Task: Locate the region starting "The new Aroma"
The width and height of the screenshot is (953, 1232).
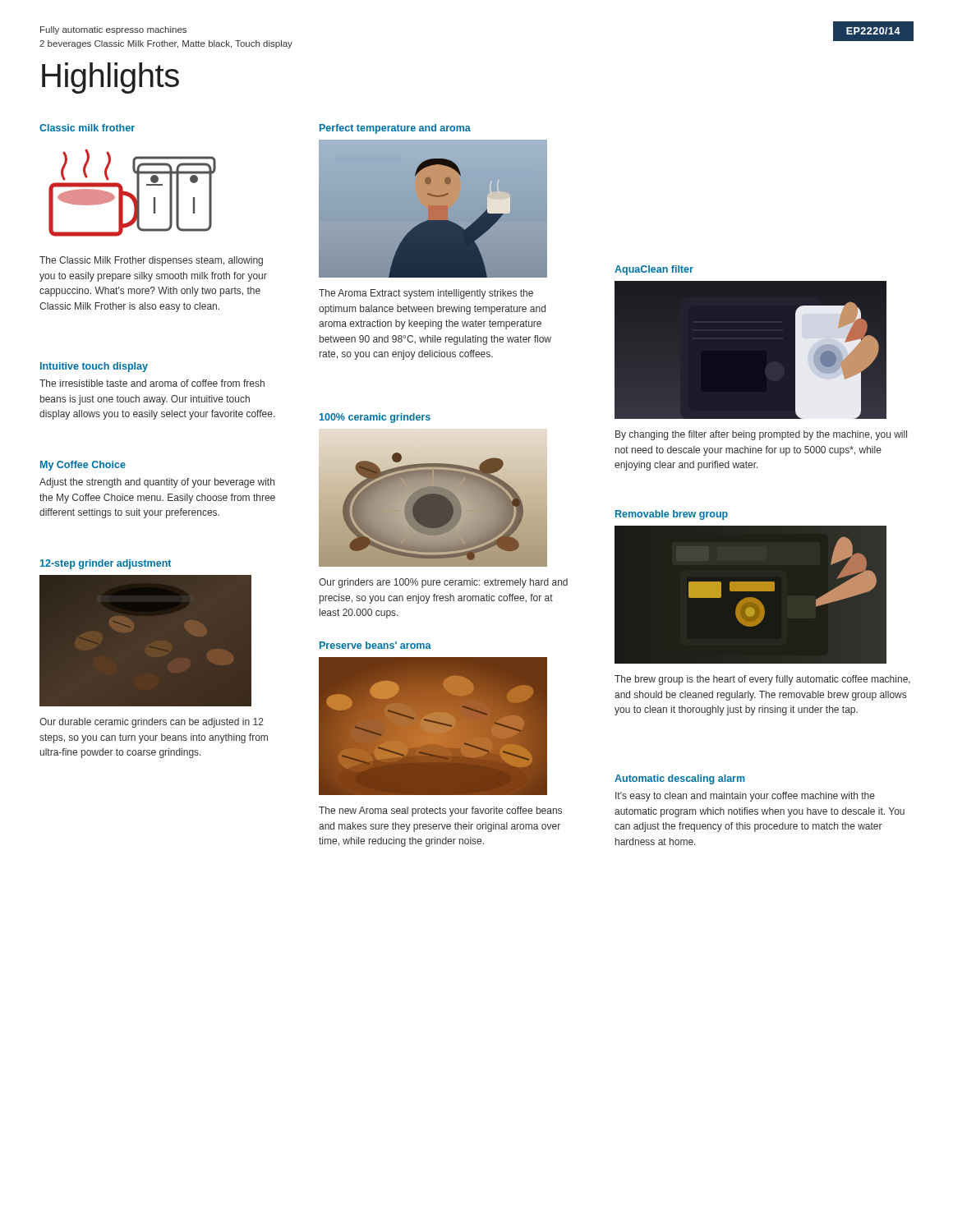Action: 441,826
